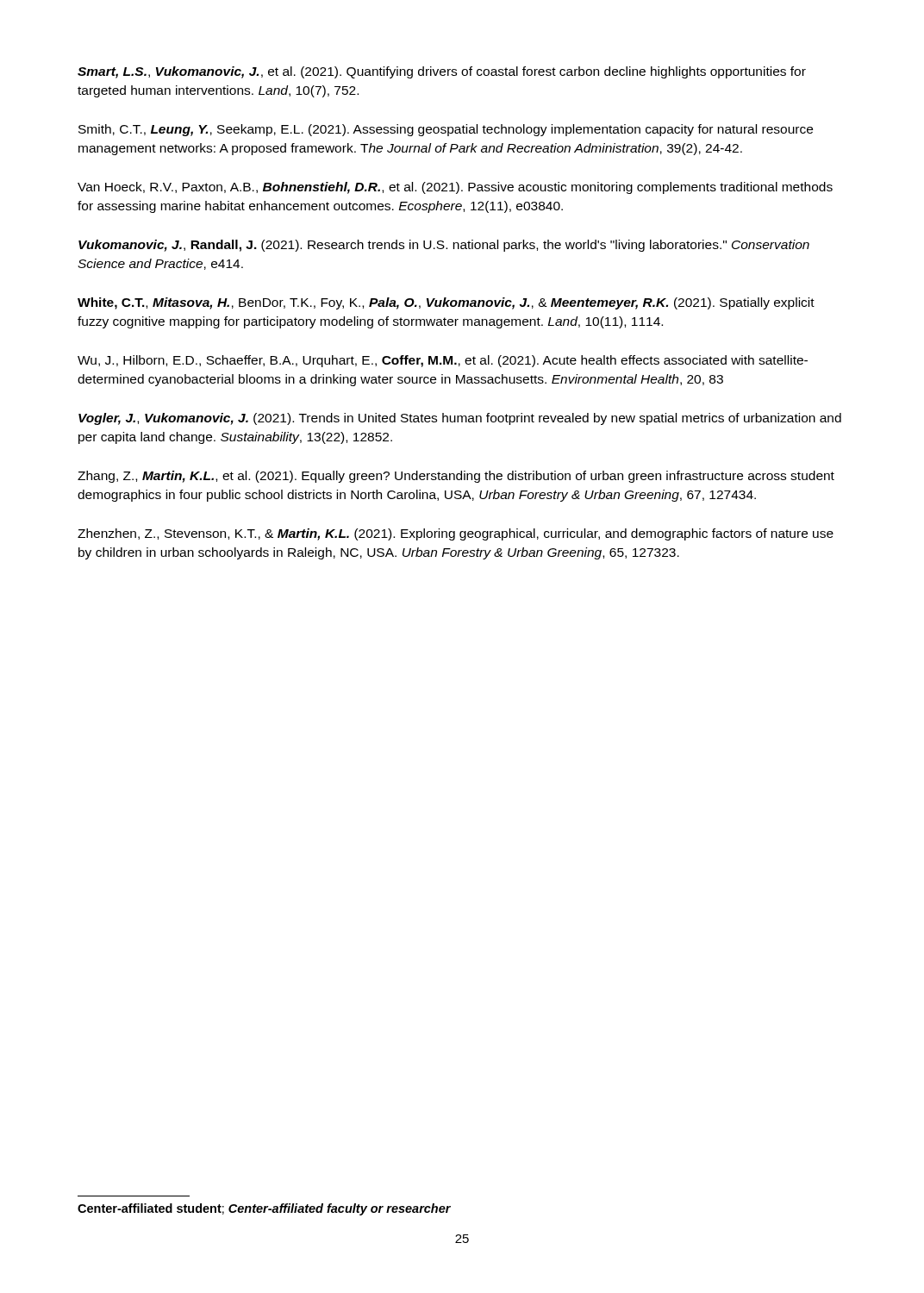The height and width of the screenshot is (1293, 924).
Task: Point to the block beginning "Zhenzhen, Z., Stevenson, K.T., & Martin, K.L."
Action: click(456, 542)
